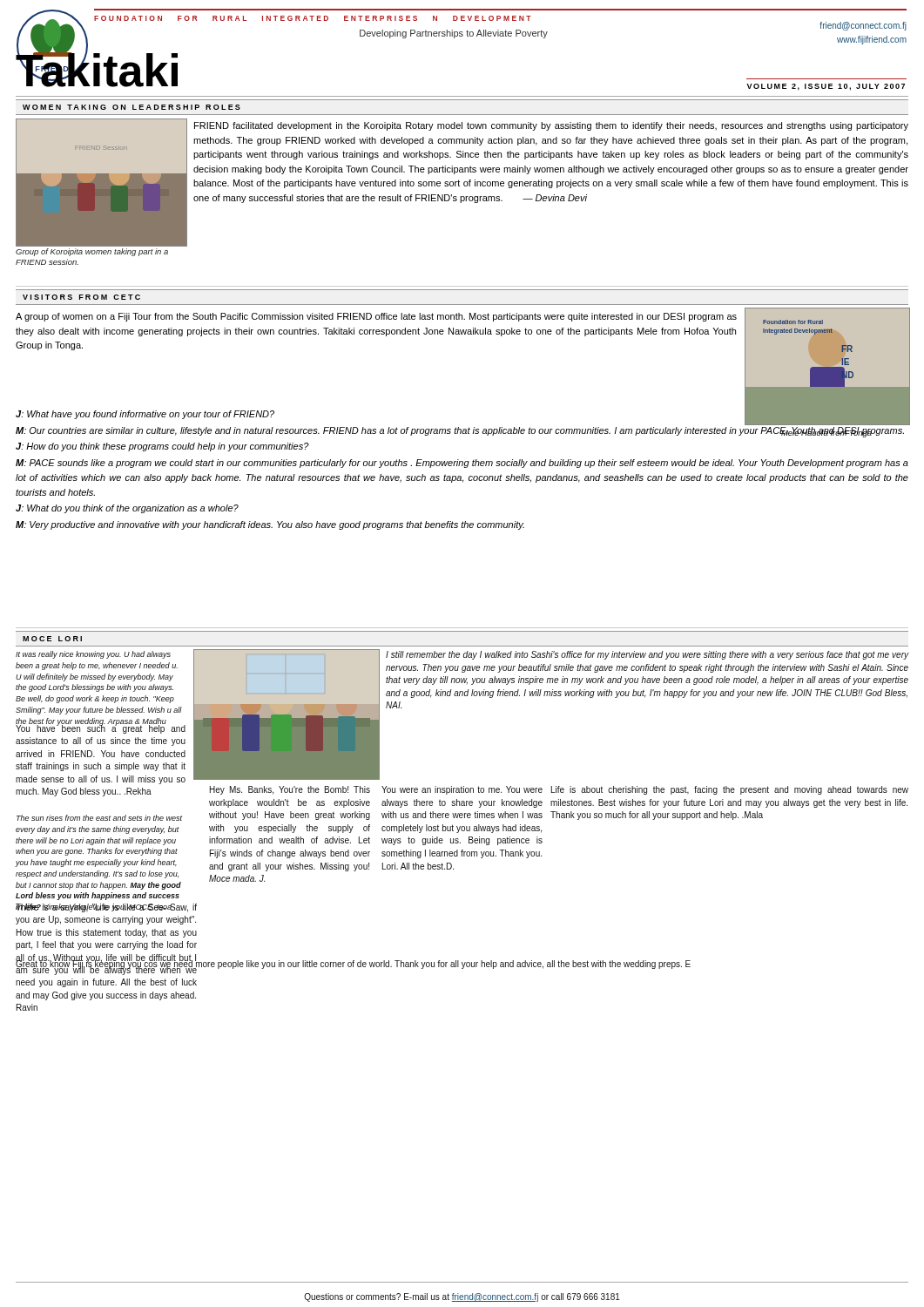The height and width of the screenshot is (1307, 924).
Task: Find the text block that reads "There is a saying, "Life"
Action: (x=106, y=958)
